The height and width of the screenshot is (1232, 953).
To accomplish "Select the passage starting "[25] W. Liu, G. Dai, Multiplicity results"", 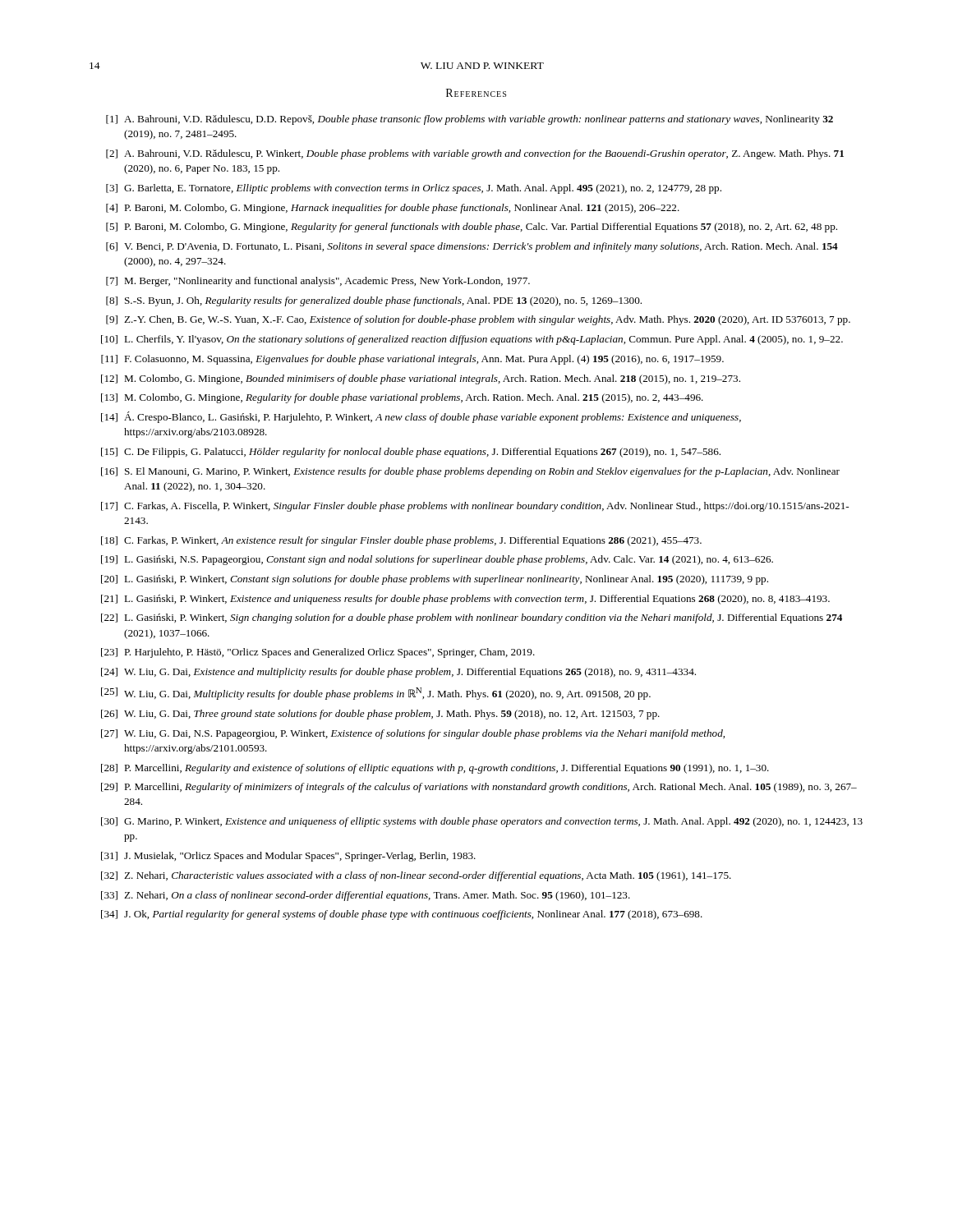I will [x=476, y=693].
